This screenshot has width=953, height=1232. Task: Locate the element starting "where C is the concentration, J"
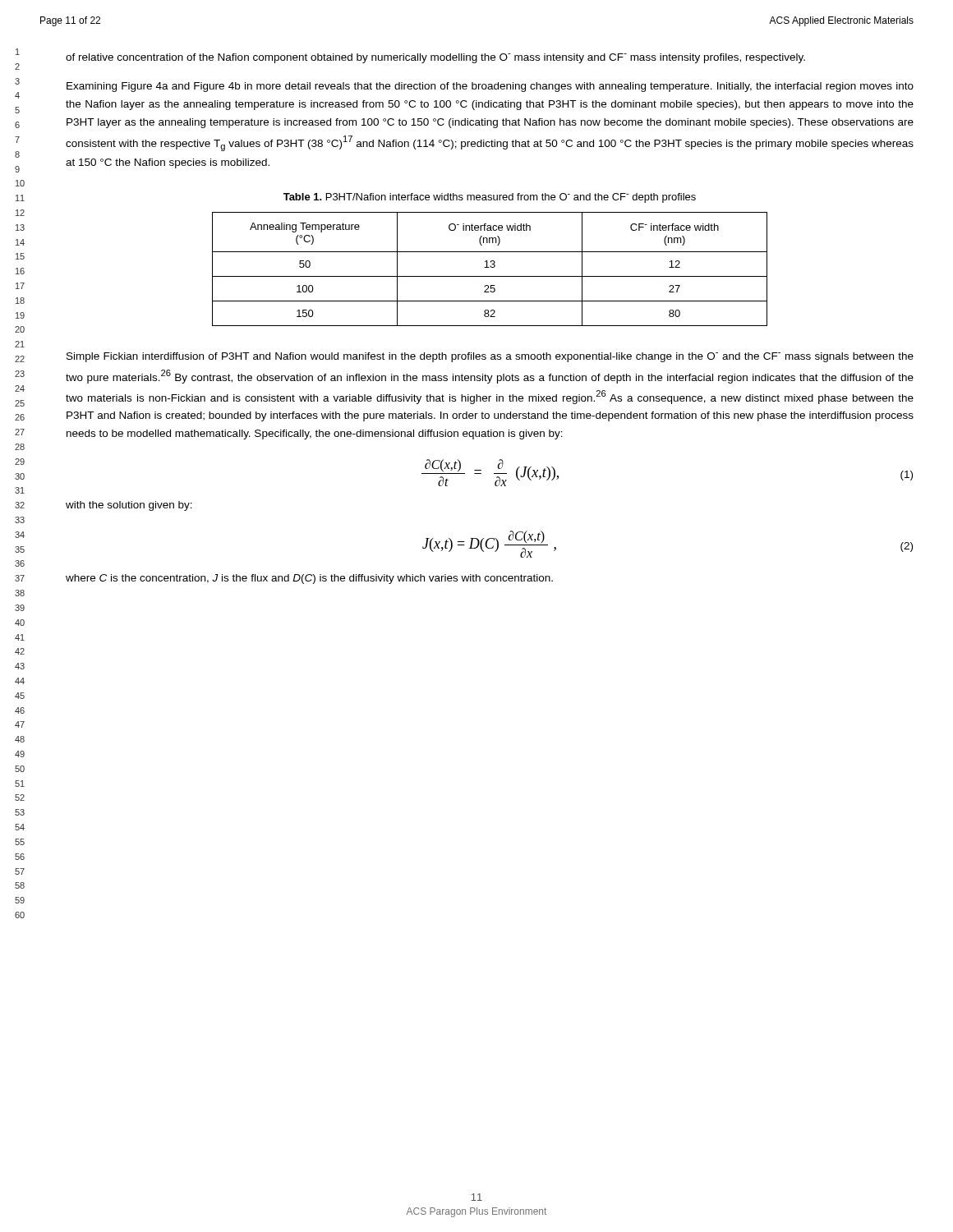(310, 578)
